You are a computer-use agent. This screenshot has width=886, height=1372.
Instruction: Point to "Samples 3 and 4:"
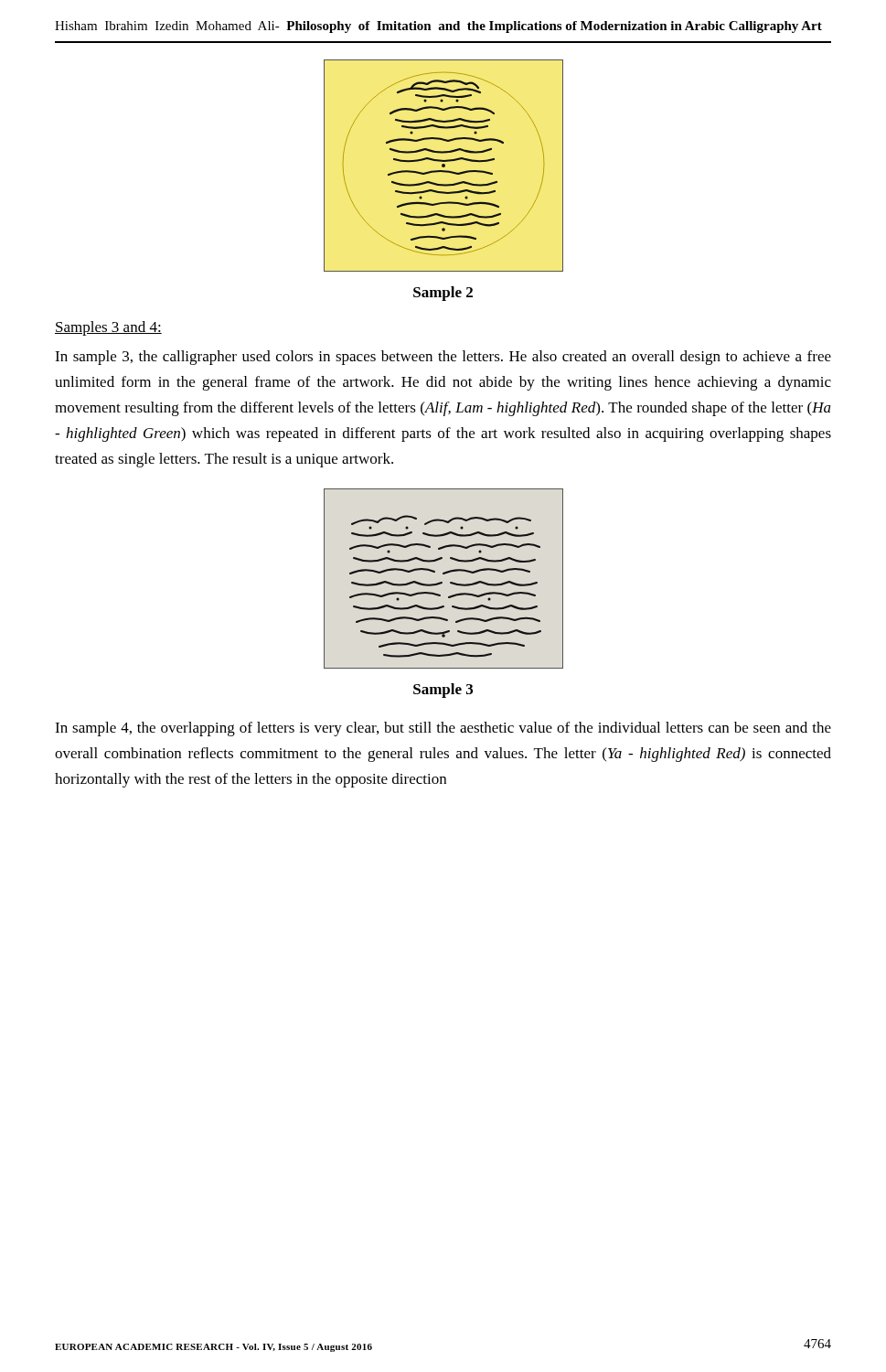[108, 327]
